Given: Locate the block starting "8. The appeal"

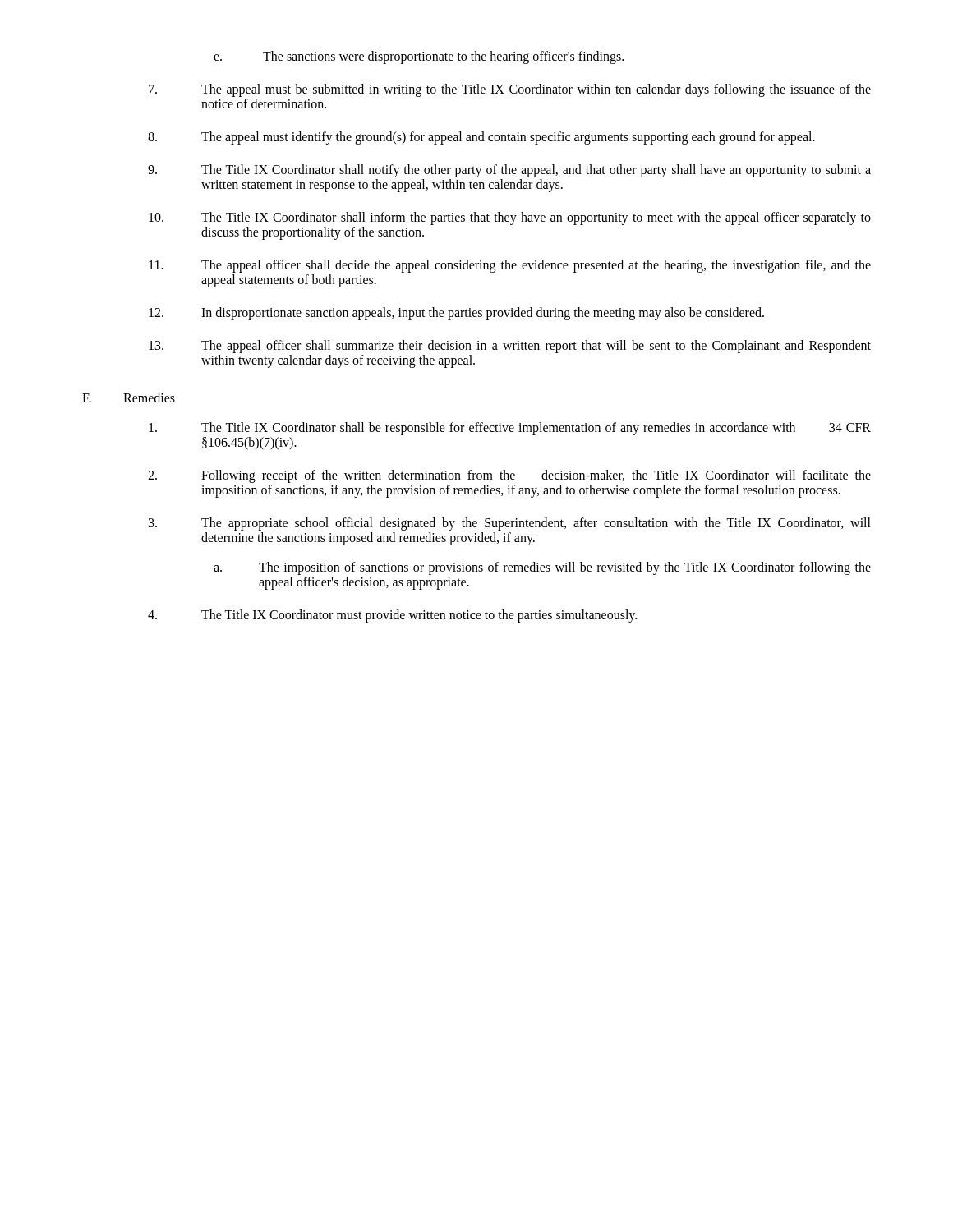Looking at the screenshot, I should click(x=509, y=137).
